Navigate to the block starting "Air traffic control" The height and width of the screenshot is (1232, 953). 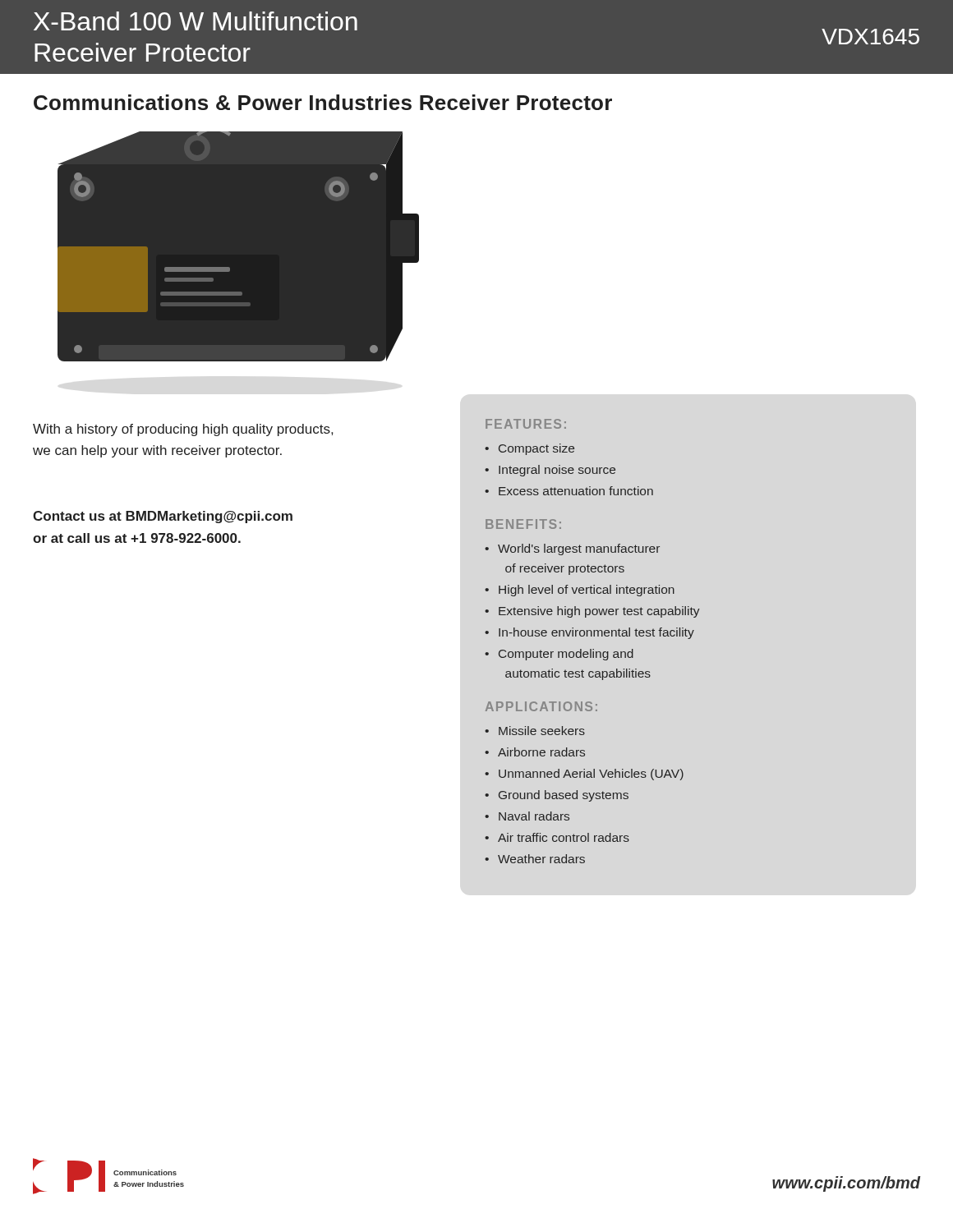(x=564, y=838)
